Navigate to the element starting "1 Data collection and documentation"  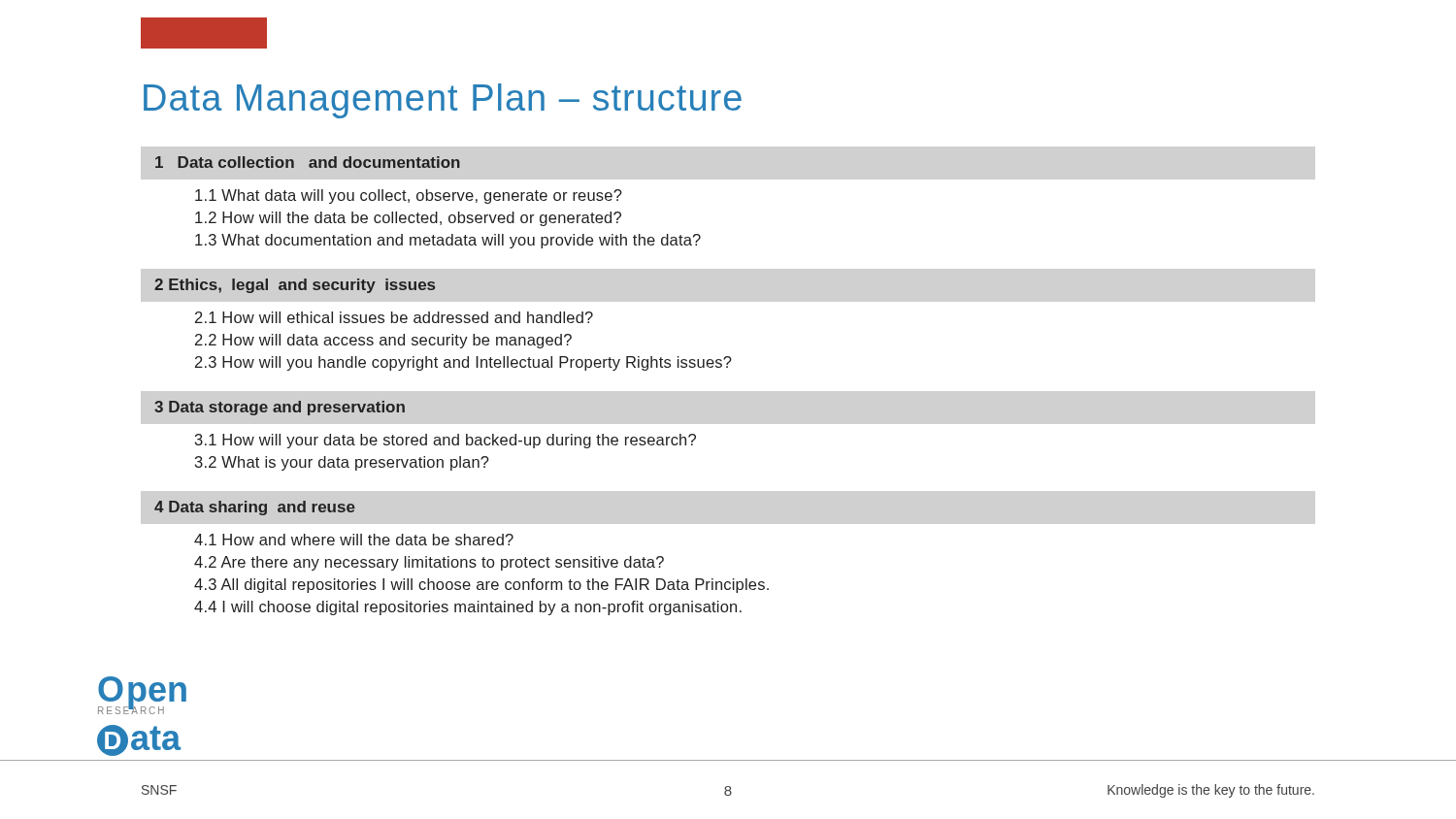(307, 163)
